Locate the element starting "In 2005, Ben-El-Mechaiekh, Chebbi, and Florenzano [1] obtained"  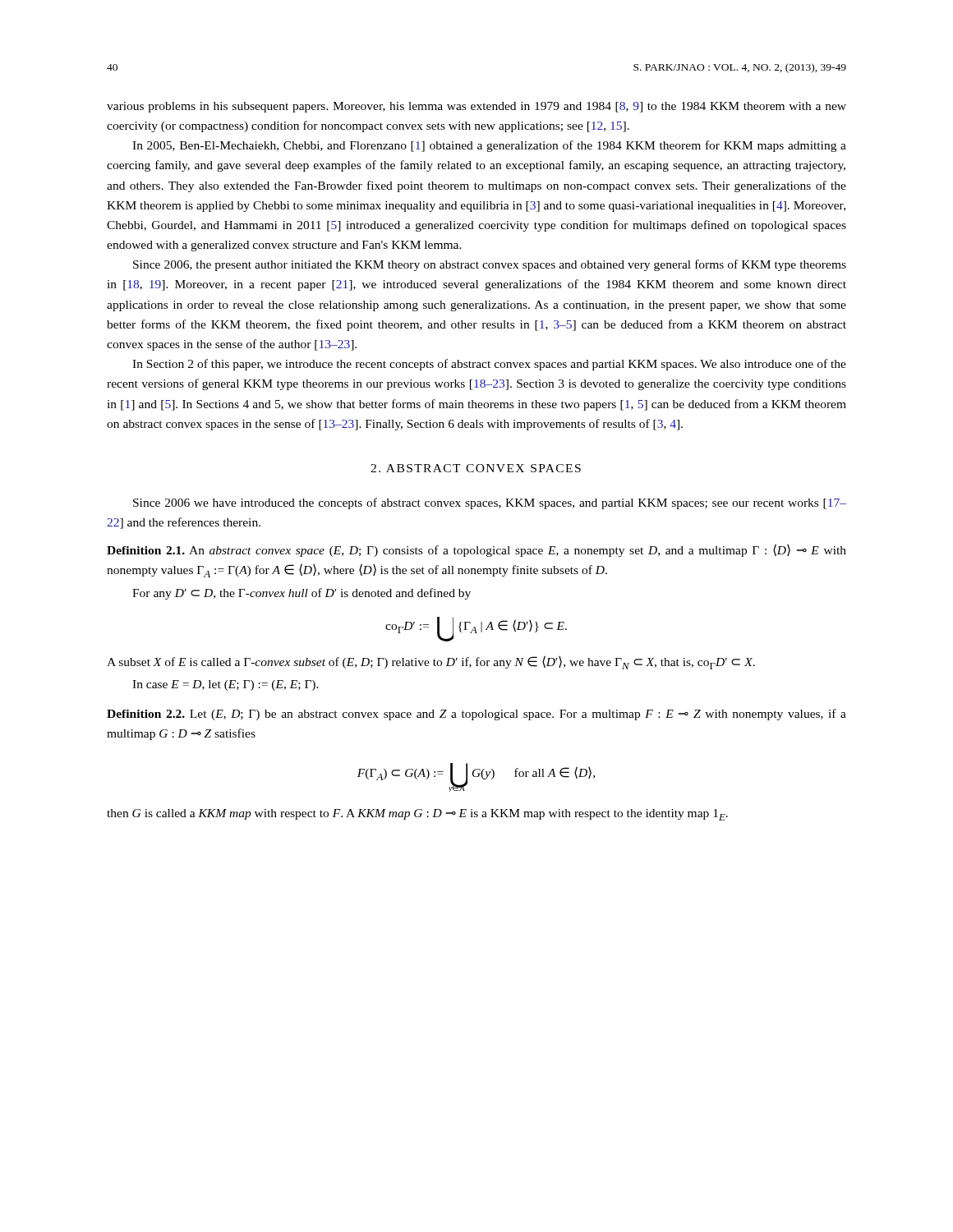pyautogui.click(x=476, y=195)
